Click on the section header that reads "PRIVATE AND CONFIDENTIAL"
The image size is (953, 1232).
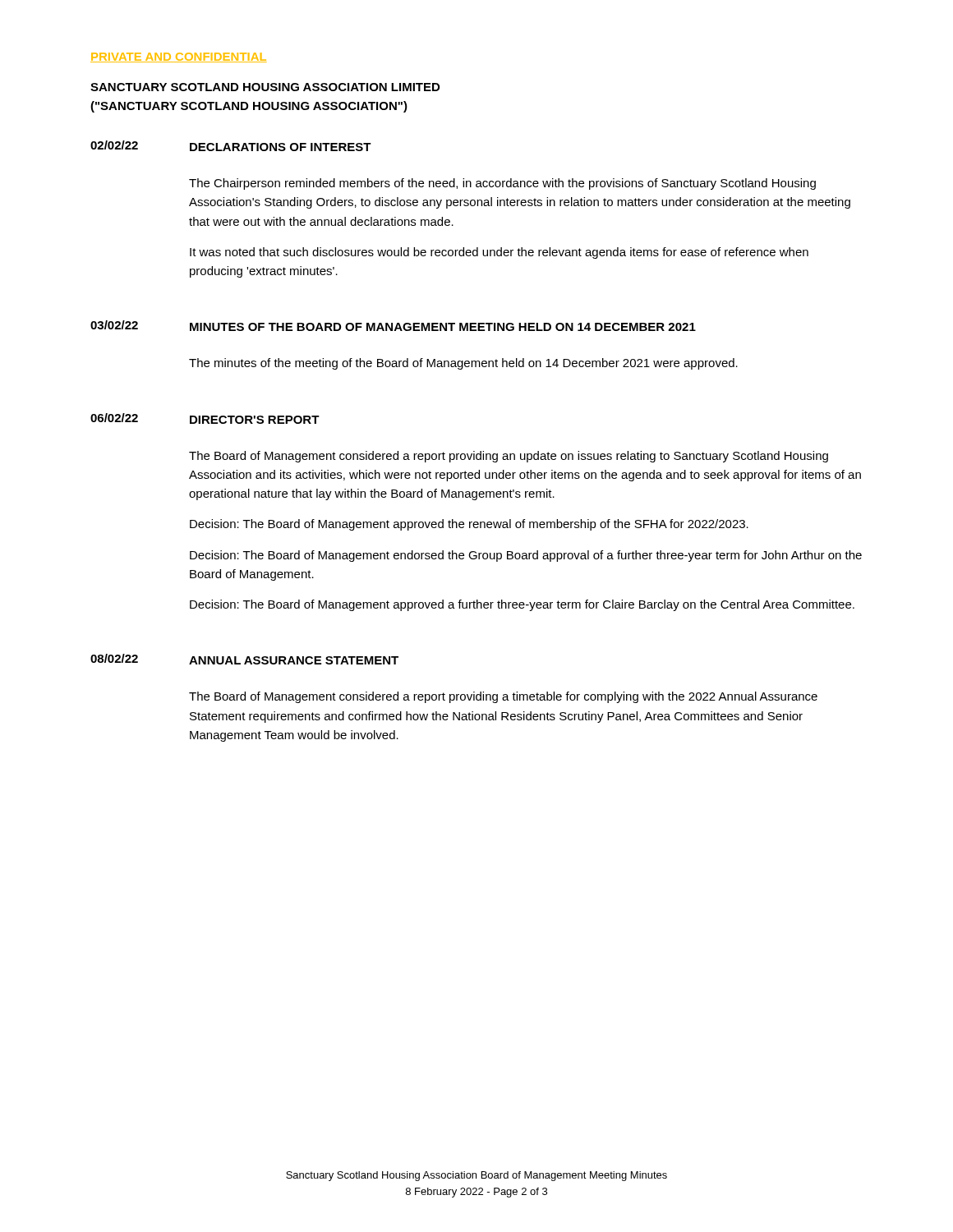179,56
